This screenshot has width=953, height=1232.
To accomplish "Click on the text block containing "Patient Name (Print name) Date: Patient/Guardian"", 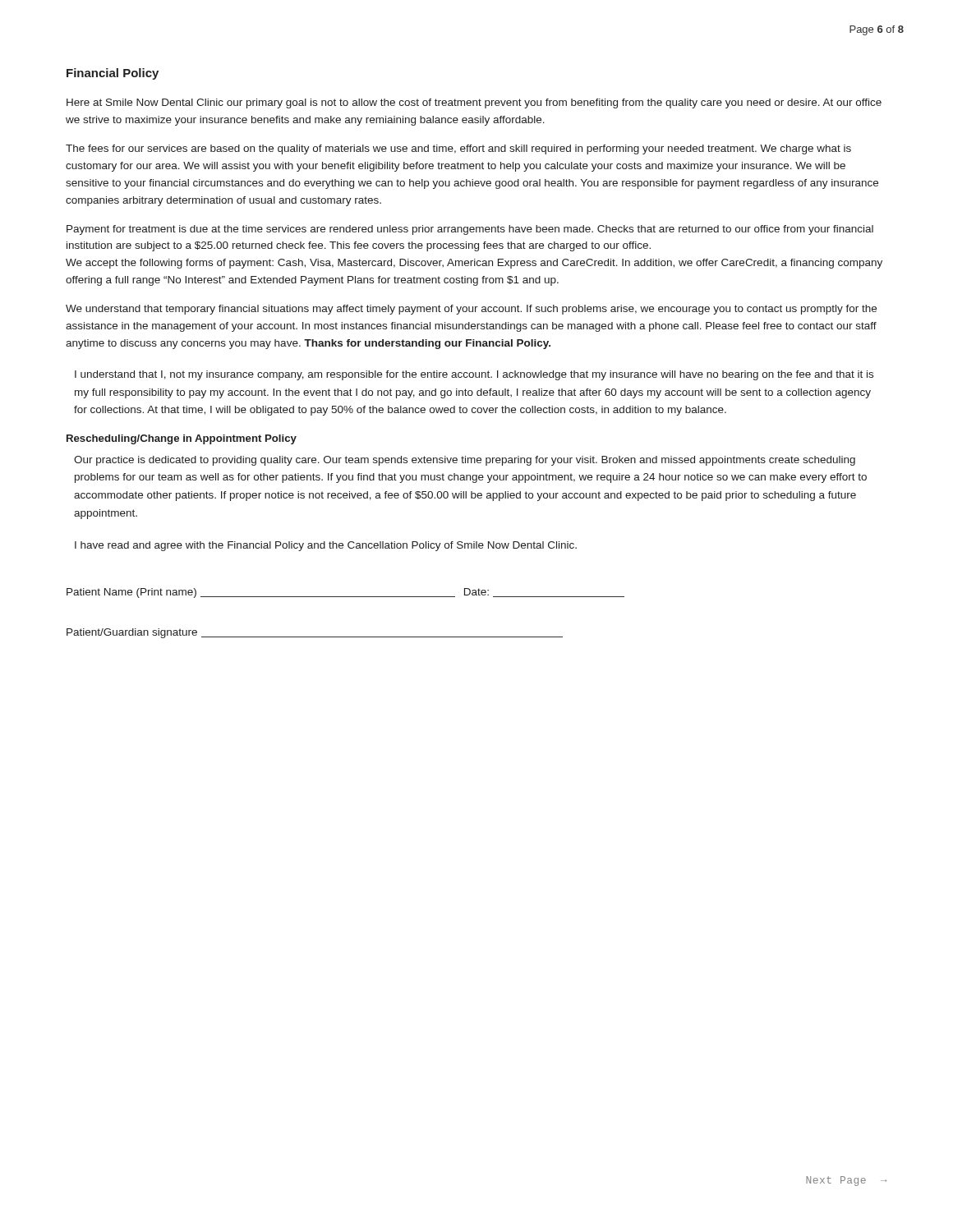I will click(345, 593).
